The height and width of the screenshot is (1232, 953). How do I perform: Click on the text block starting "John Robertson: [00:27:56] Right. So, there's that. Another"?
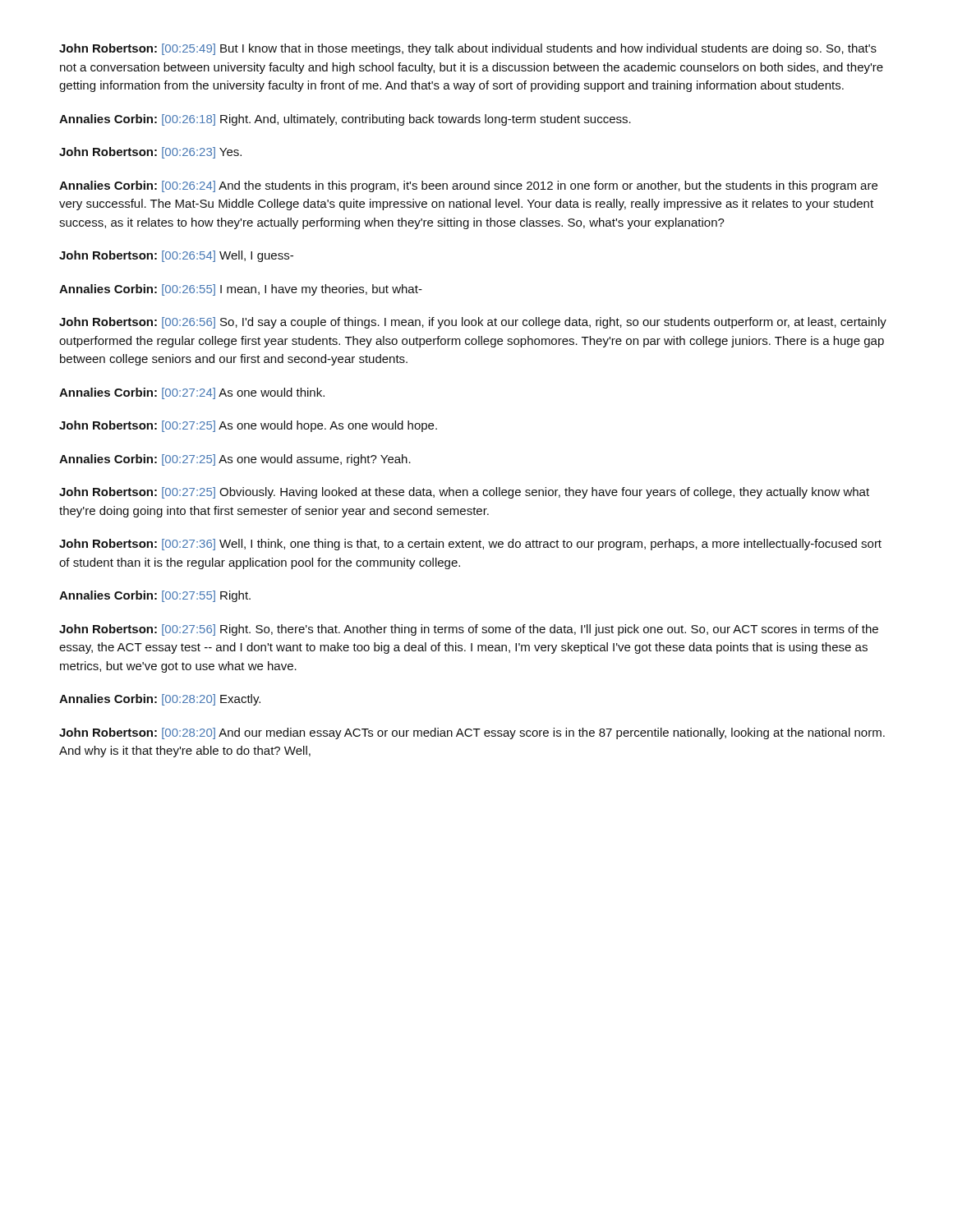click(469, 647)
